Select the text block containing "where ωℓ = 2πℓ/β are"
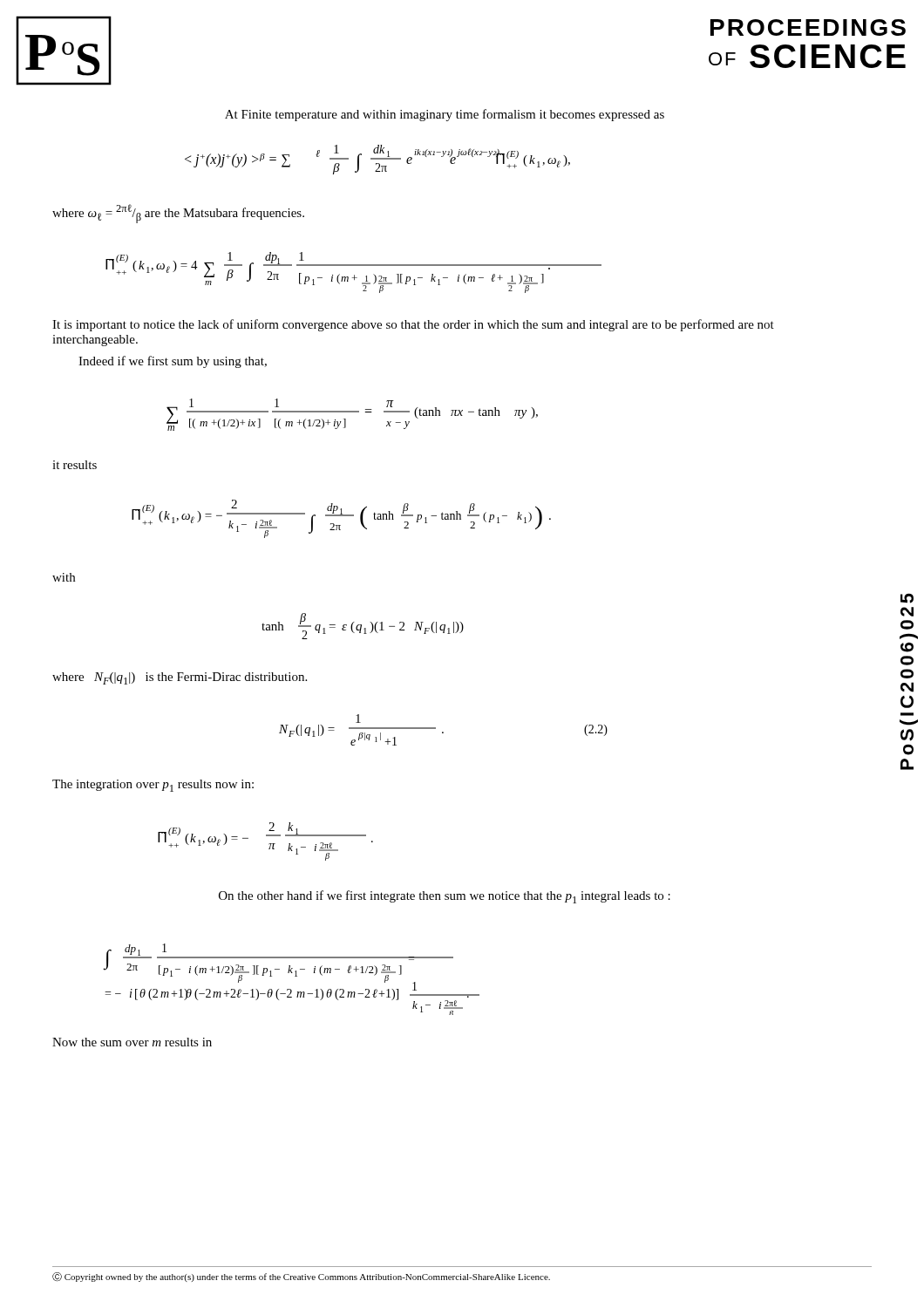The image size is (924, 1308). tap(179, 213)
